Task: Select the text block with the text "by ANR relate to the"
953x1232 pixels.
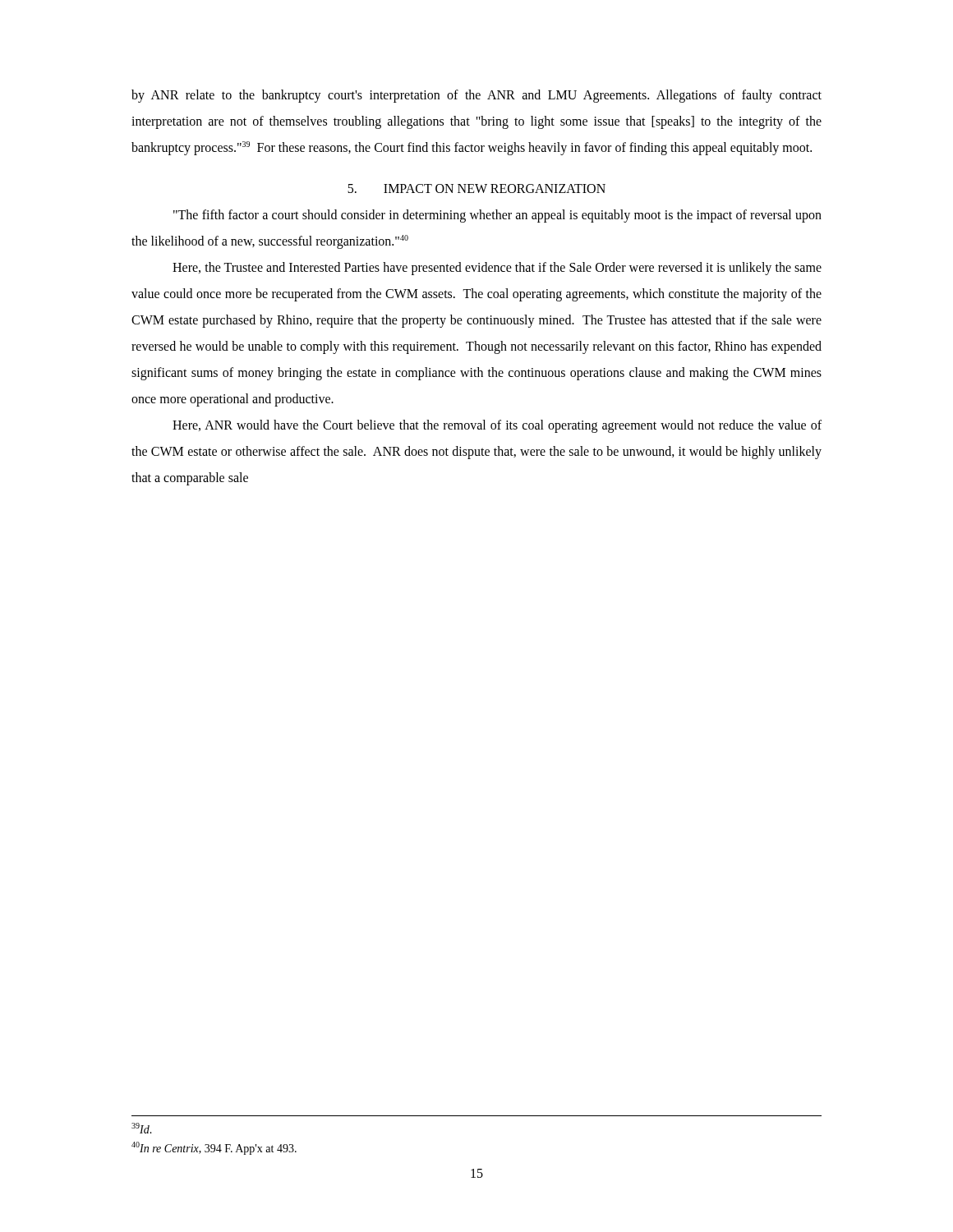Action: pyautogui.click(x=476, y=121)
